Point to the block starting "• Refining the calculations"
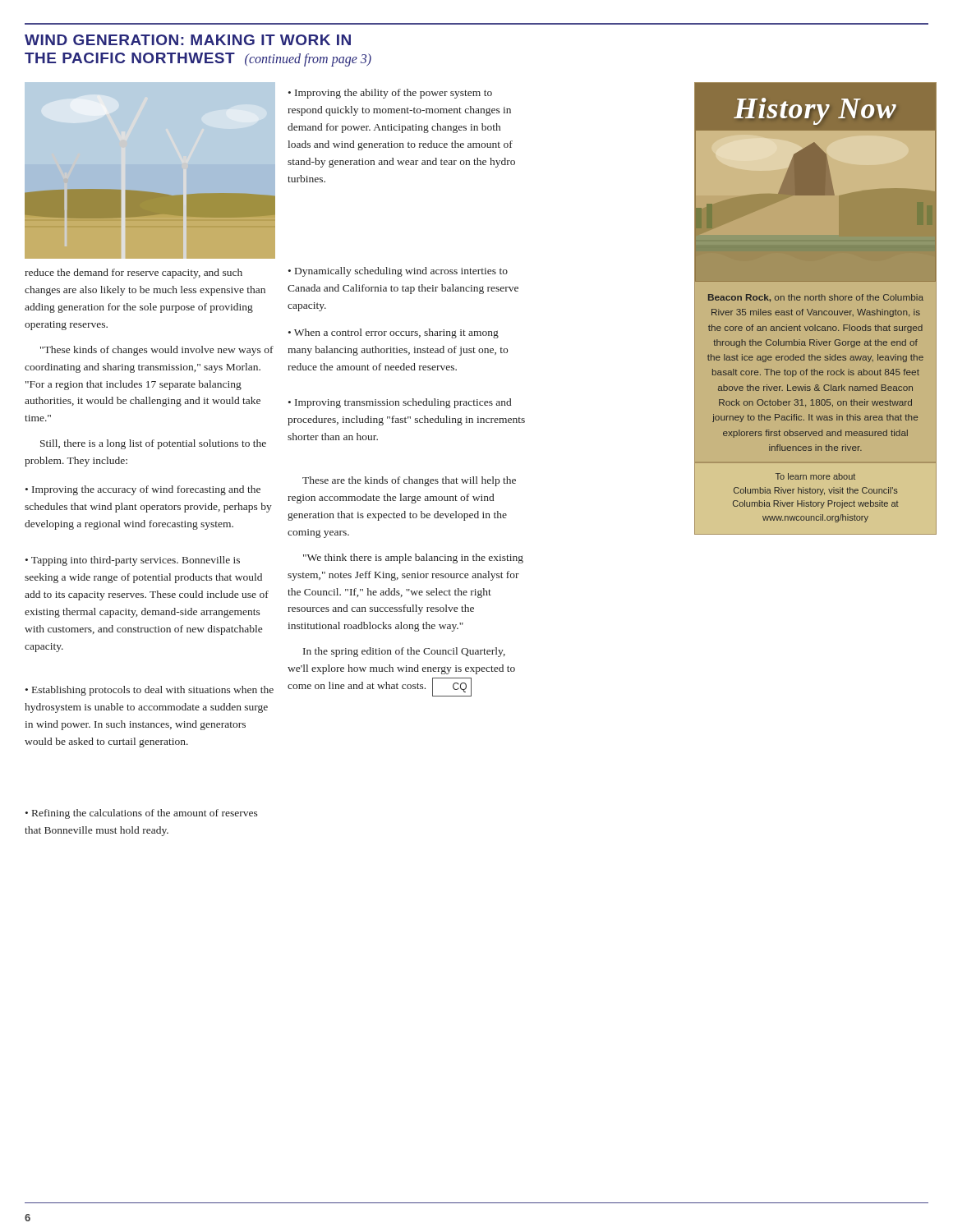The image size is (953, 1232). click(x=150, y=822)
